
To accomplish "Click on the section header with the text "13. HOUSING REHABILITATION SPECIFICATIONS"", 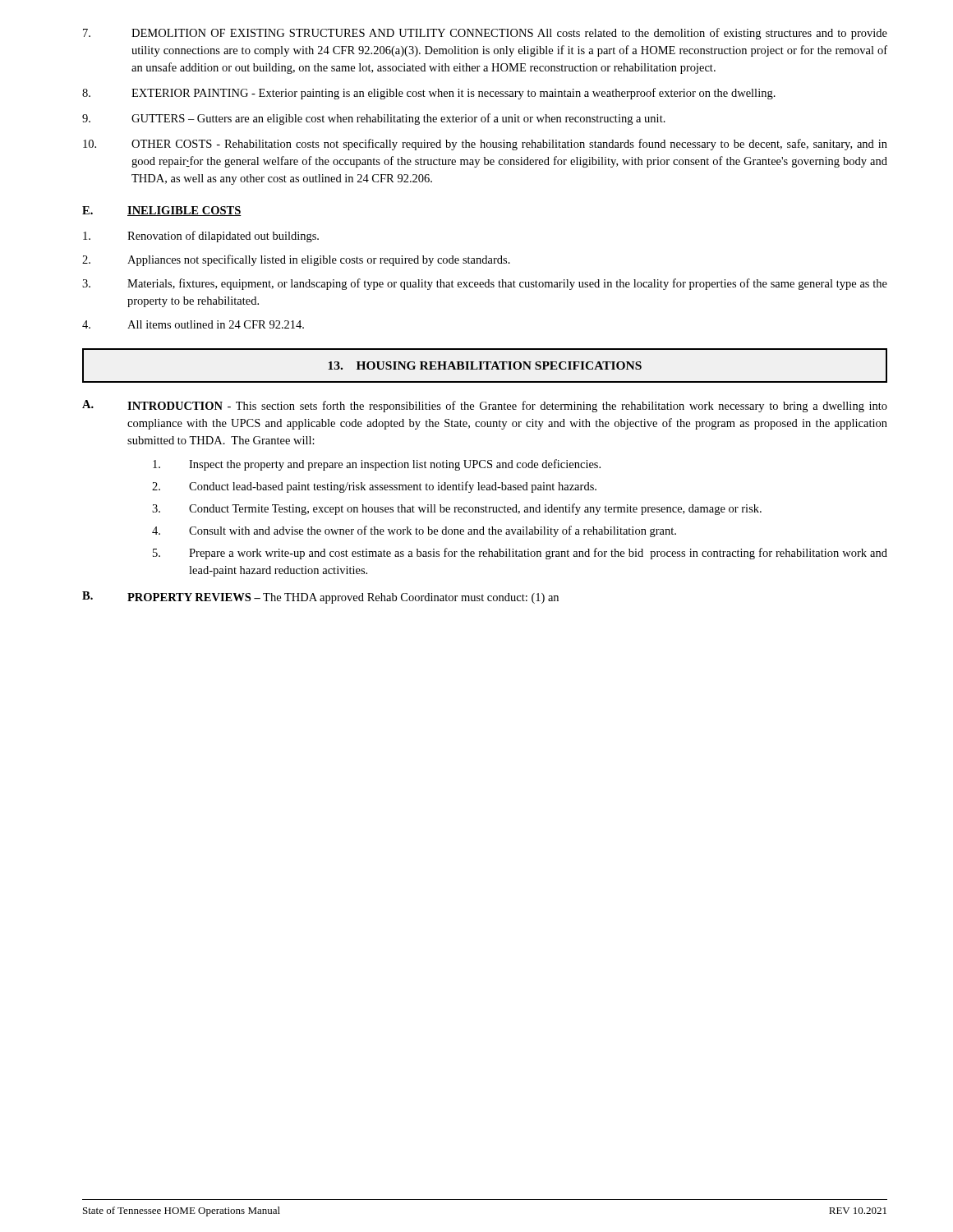I will 485,365.
